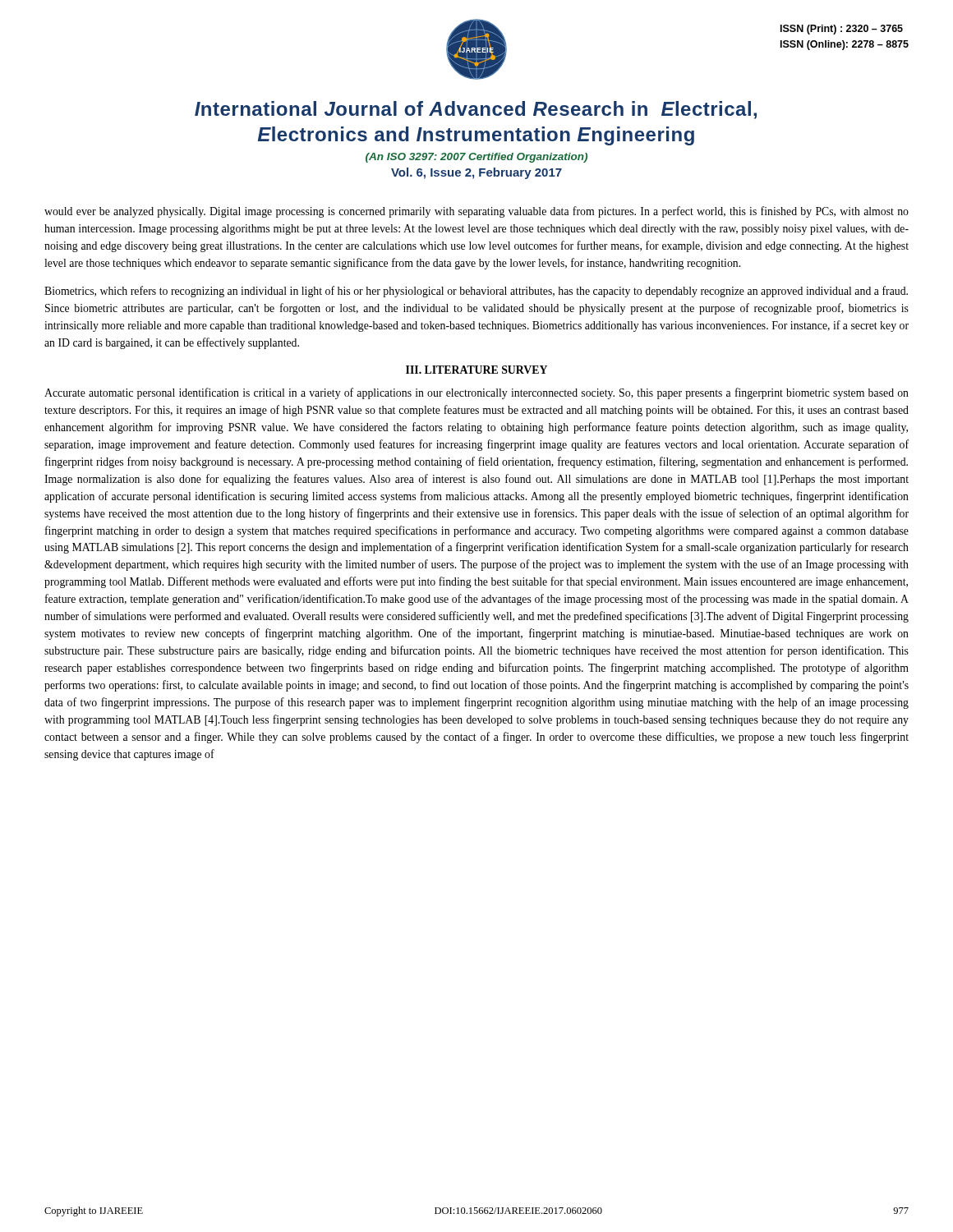This screenshot has width=953, height=1232.
Task: Click the passage that begins "ISSN (Print) : 2320 –"
Action: 844,37
